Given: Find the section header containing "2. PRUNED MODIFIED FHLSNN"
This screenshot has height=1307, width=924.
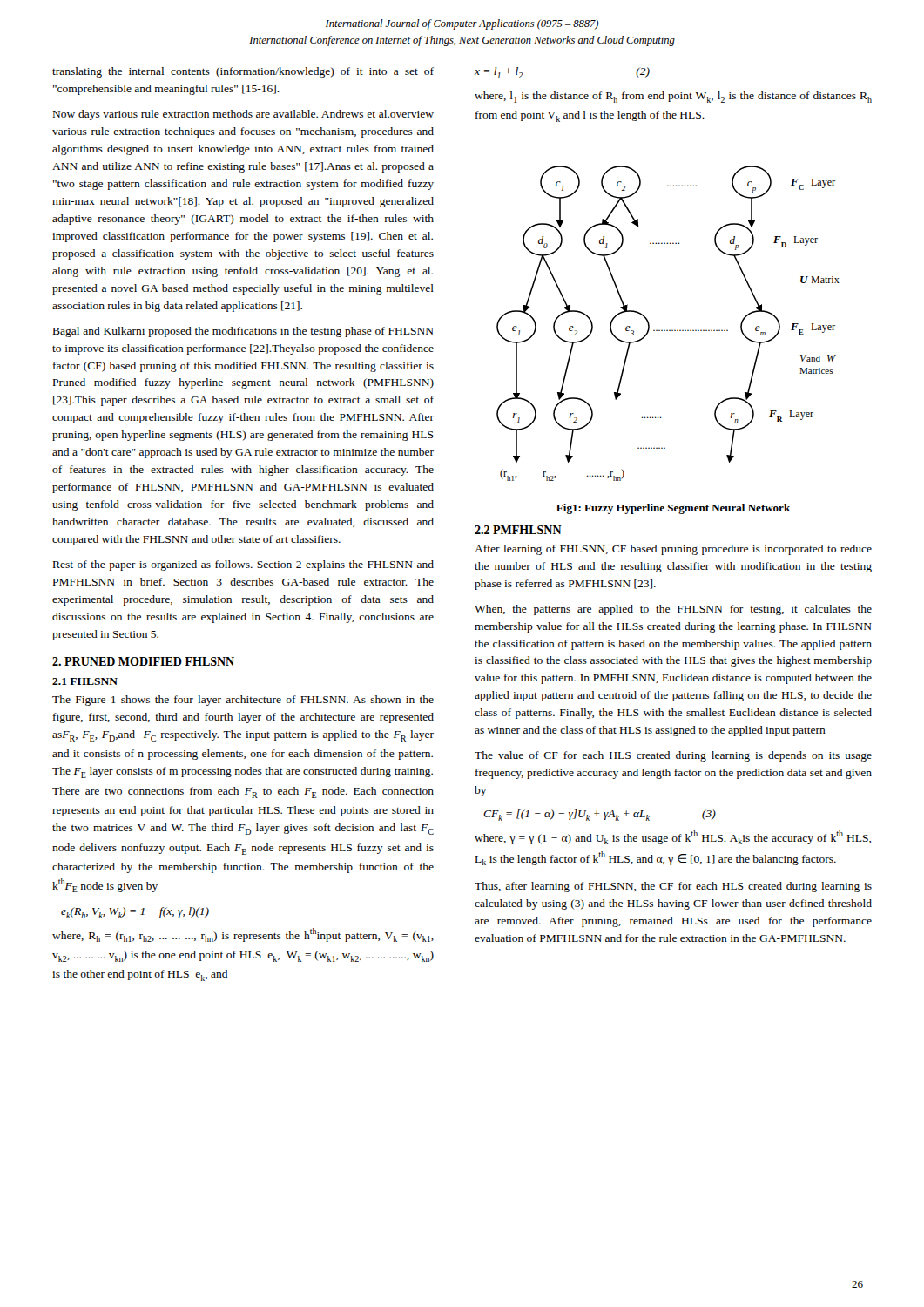Looking at the screenshot, I should 143,662.
